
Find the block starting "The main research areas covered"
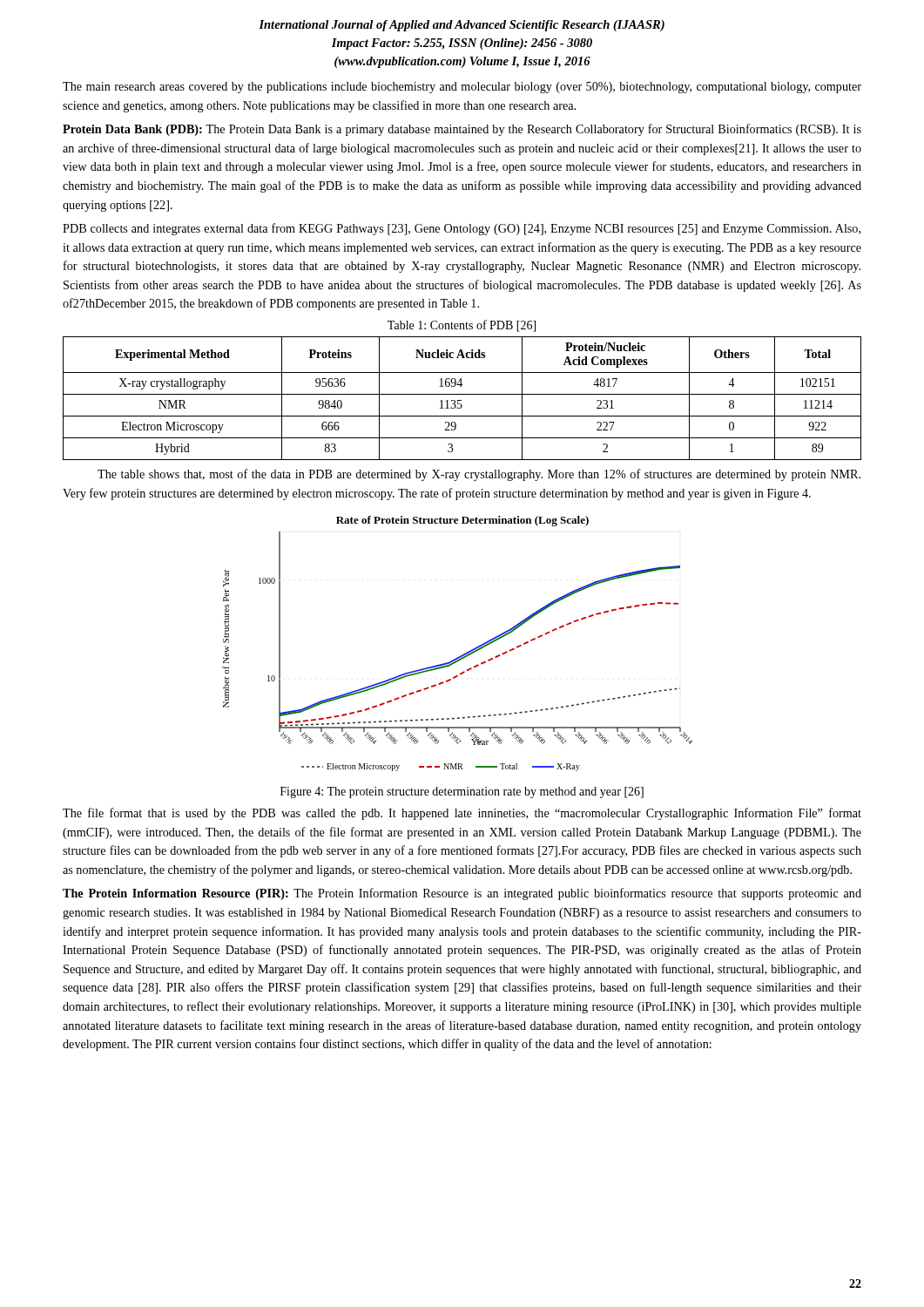(x=462, y=96)
